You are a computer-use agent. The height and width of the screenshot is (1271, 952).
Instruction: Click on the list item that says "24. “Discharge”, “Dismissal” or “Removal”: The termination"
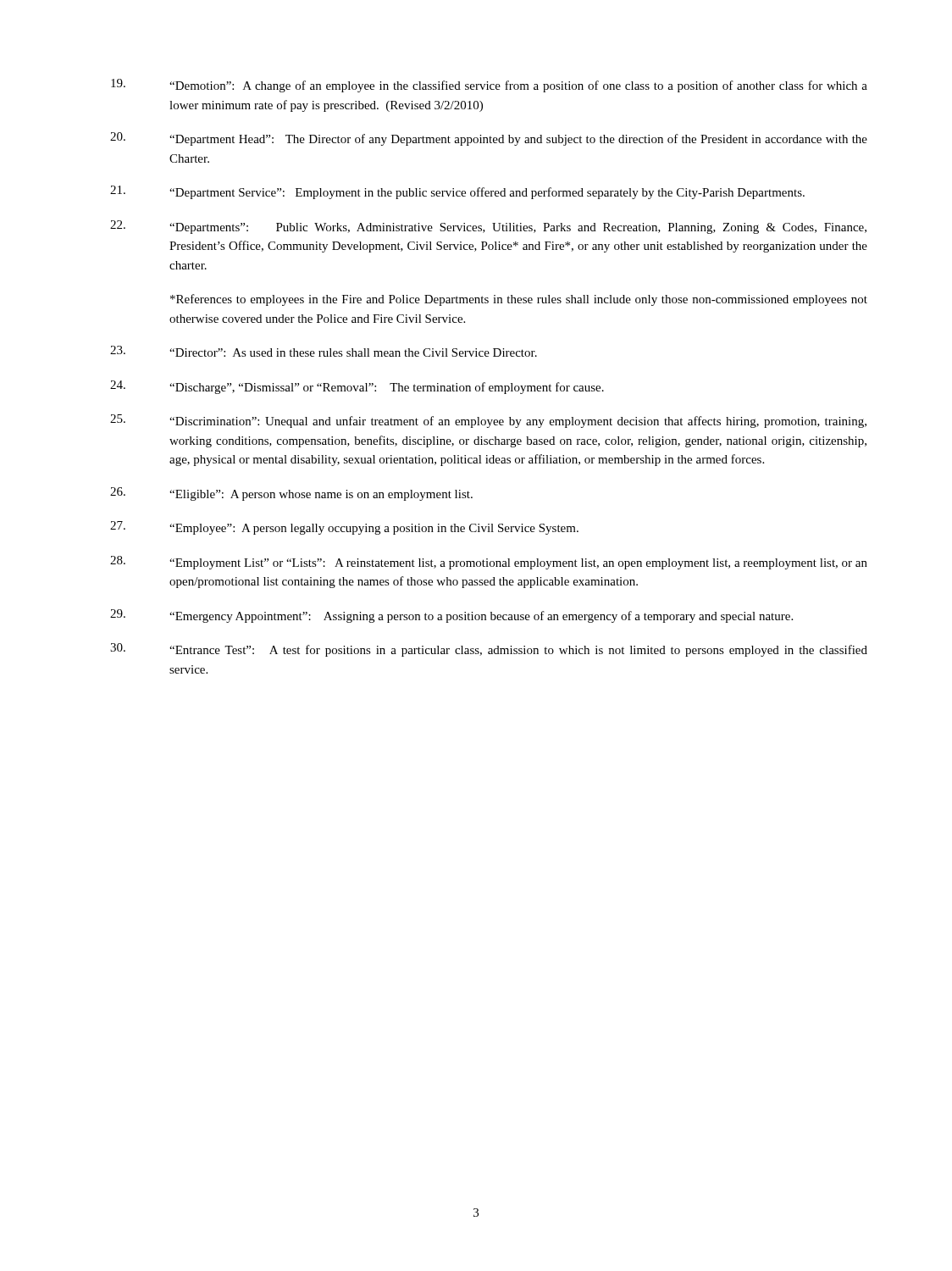point(489,387)
